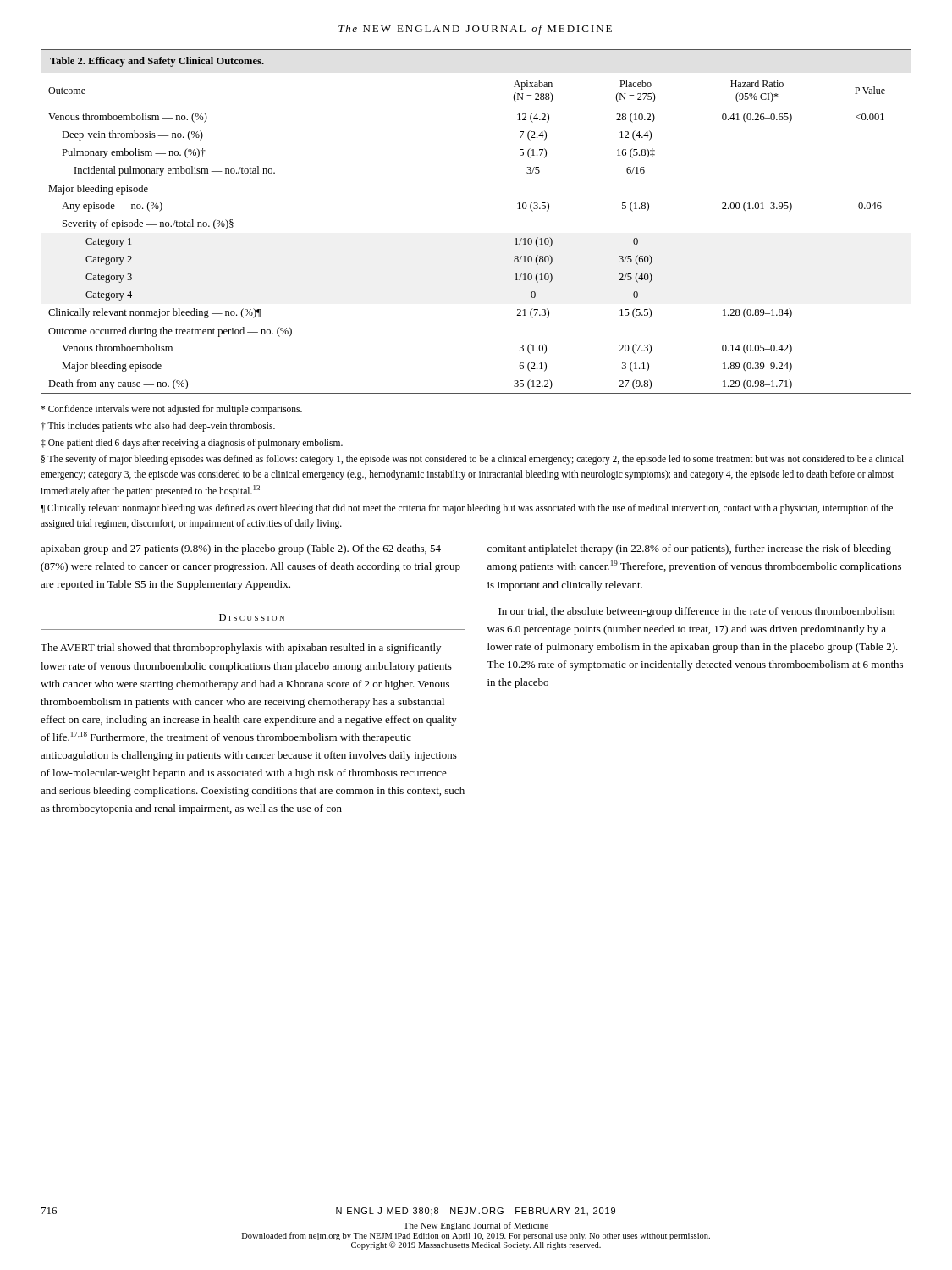Locate the footnote with the text "† This includes patients who"
Viewport: 952px width, 1270px height.
coord(158,426)
